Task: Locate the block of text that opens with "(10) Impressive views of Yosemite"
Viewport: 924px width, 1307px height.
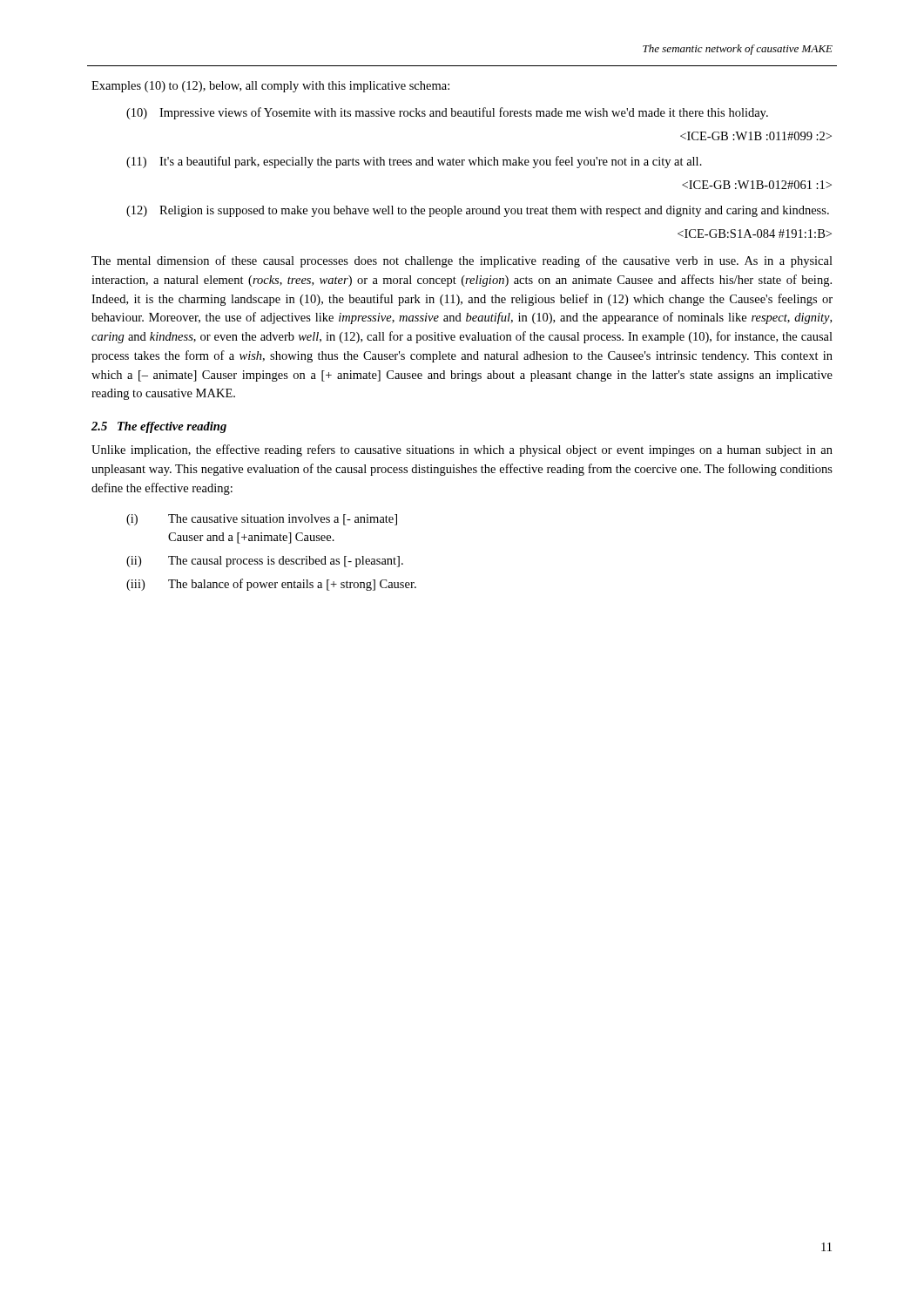Action: pos(479,125)
